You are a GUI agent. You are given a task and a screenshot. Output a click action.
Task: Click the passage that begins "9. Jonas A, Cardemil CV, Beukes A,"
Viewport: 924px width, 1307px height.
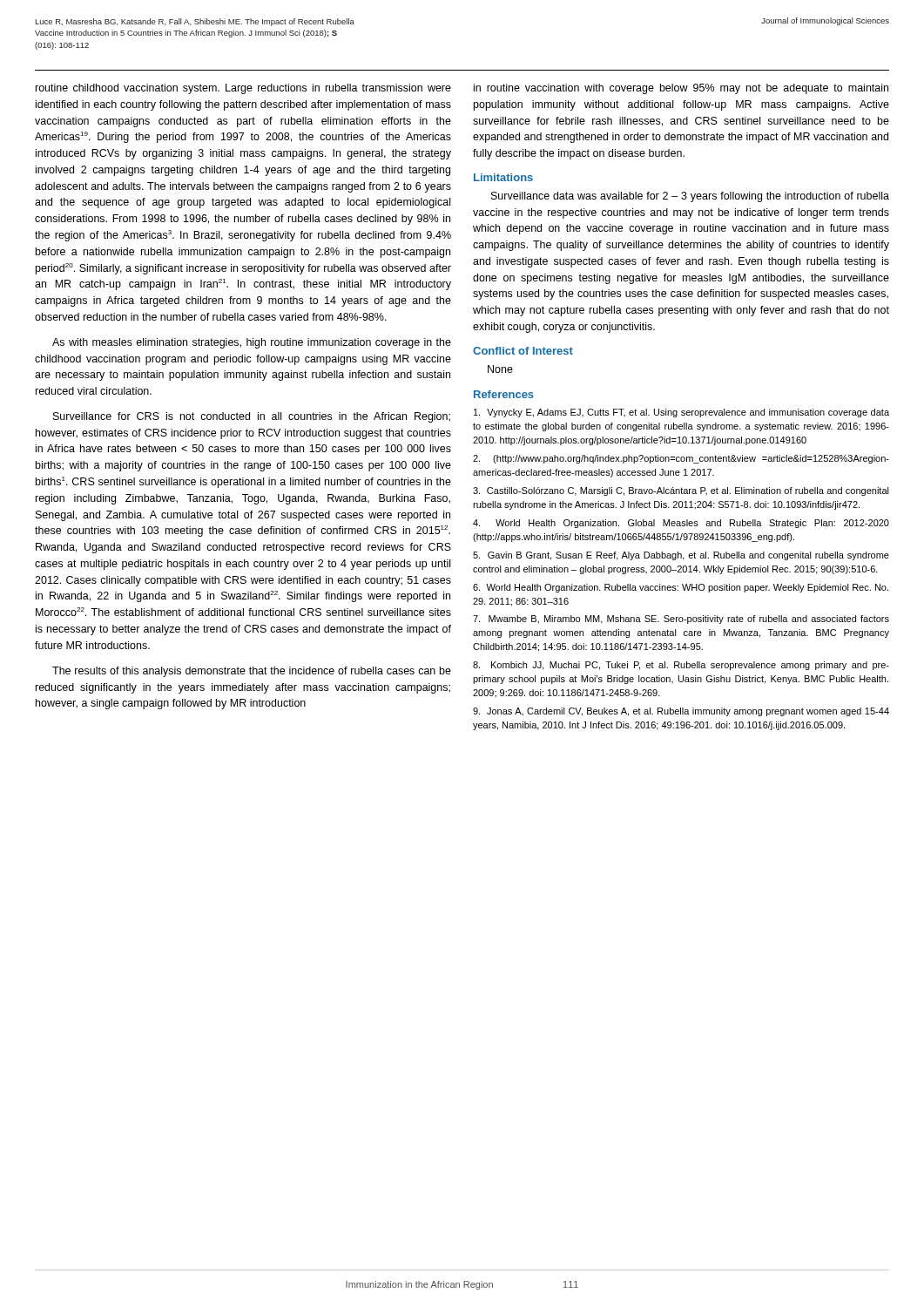point(681,718)
